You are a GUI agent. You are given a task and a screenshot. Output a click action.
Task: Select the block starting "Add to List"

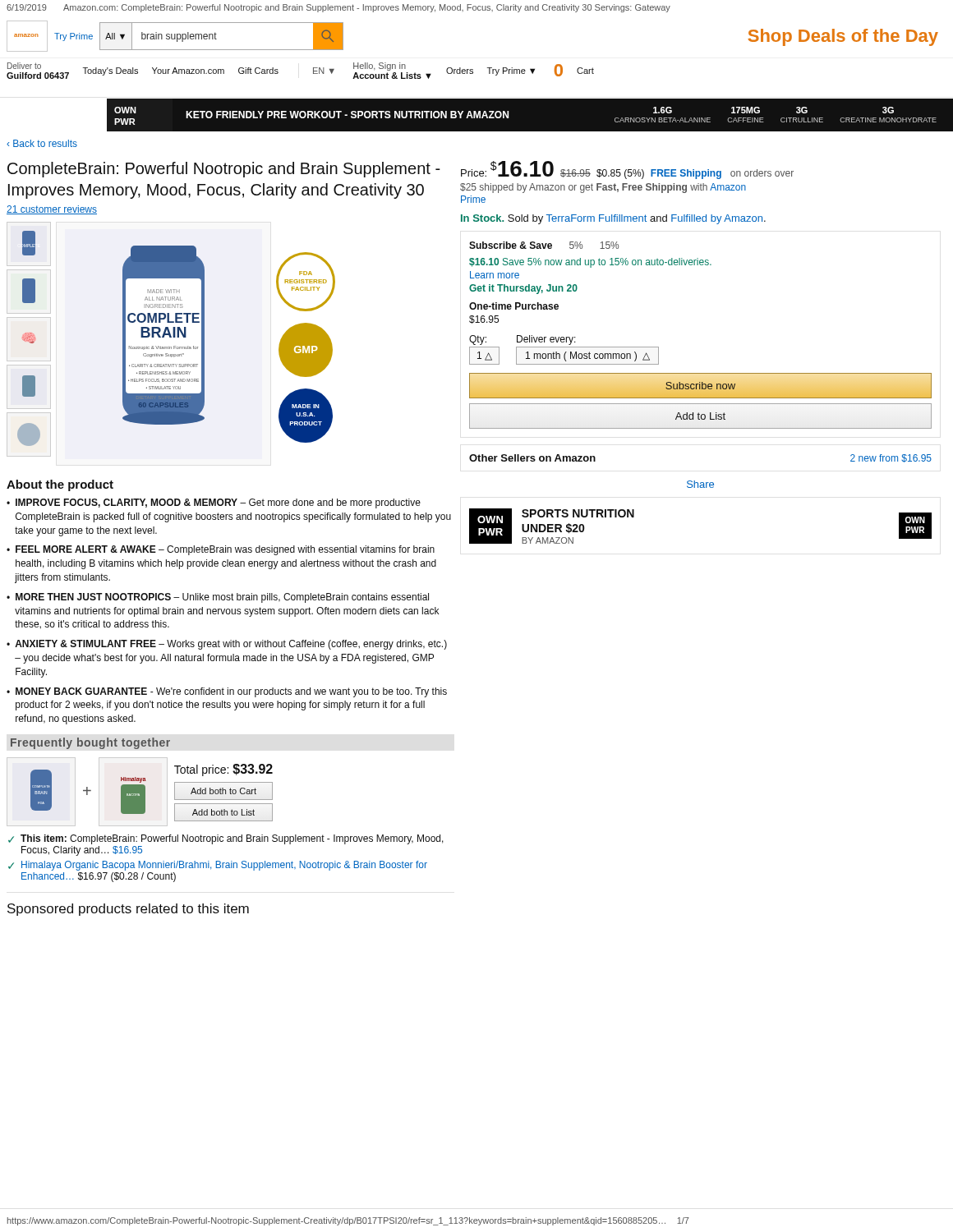pos(700,416)
